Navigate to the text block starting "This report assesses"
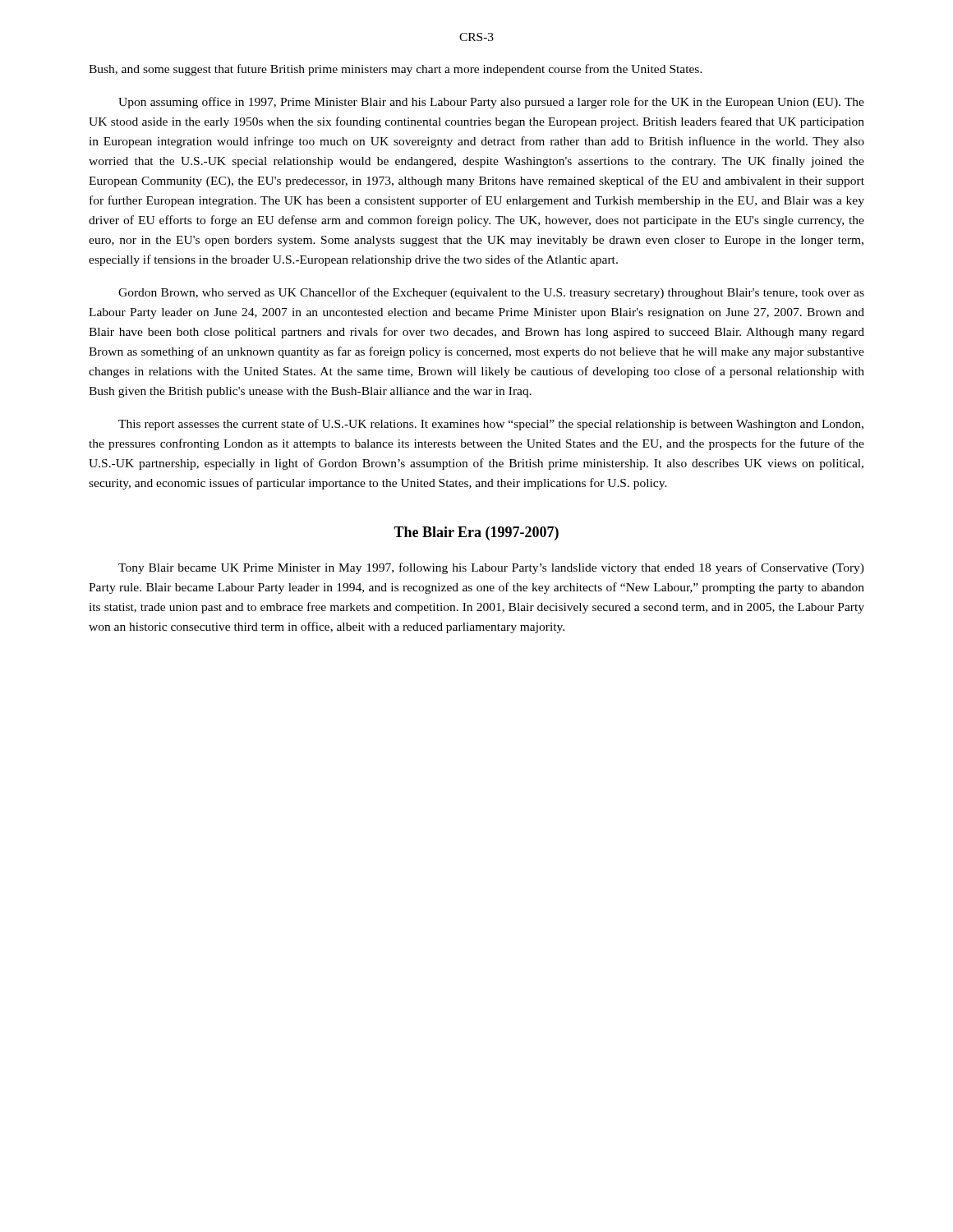The height and width of the screenshot is (1232, 953). coord(476,454)
